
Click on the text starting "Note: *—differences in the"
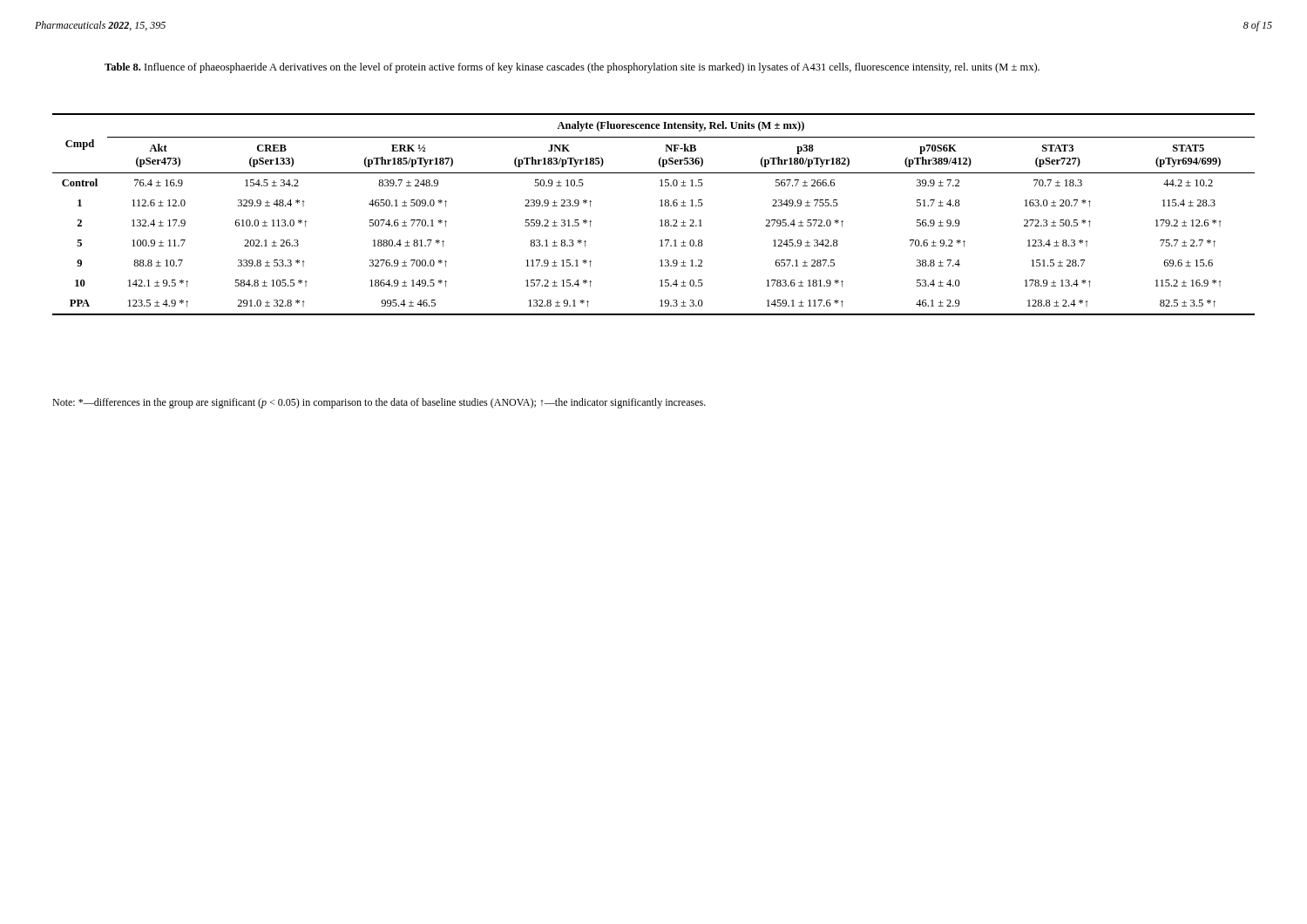tap(379, 402)
